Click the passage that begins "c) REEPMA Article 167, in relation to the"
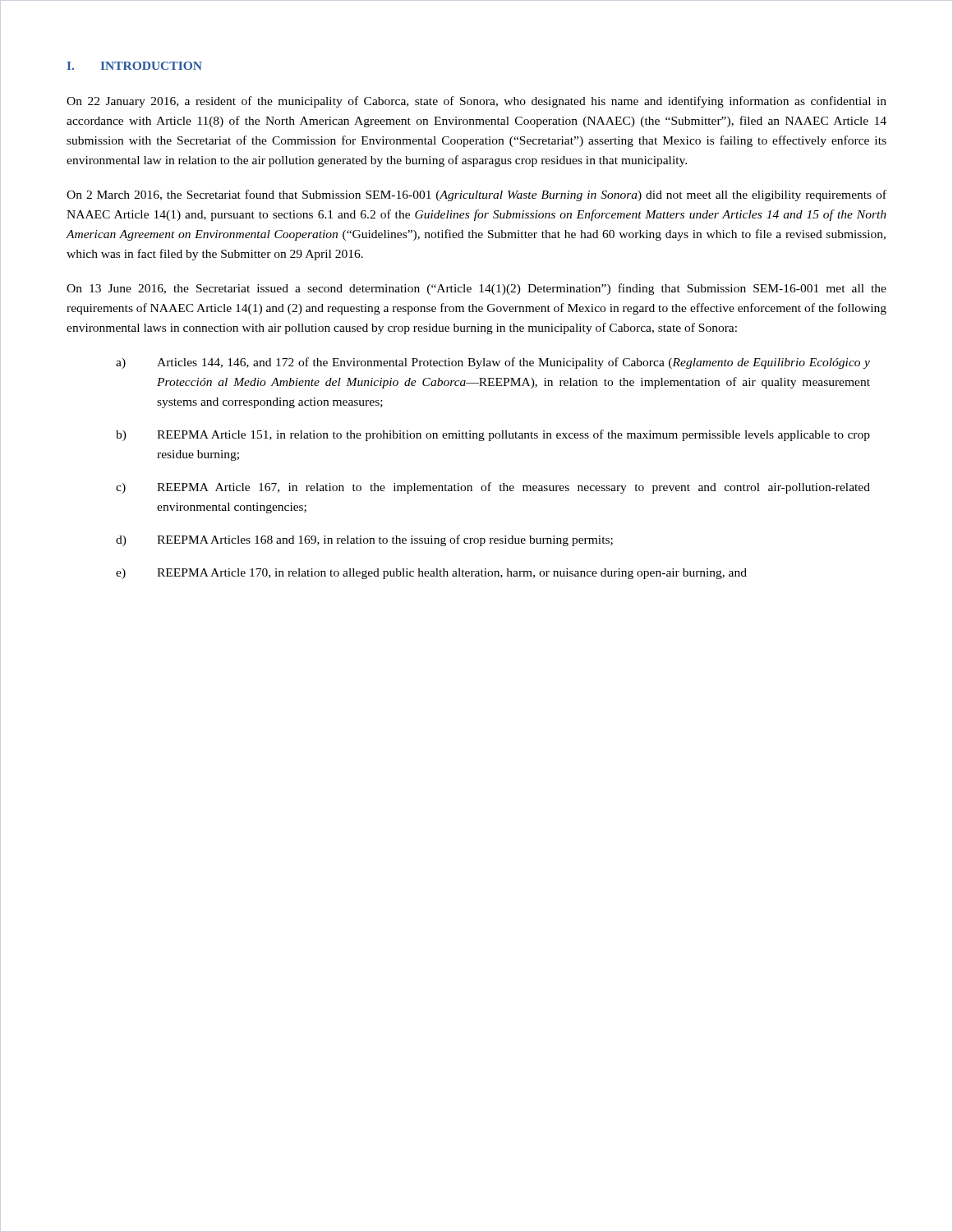 (493, 497)
